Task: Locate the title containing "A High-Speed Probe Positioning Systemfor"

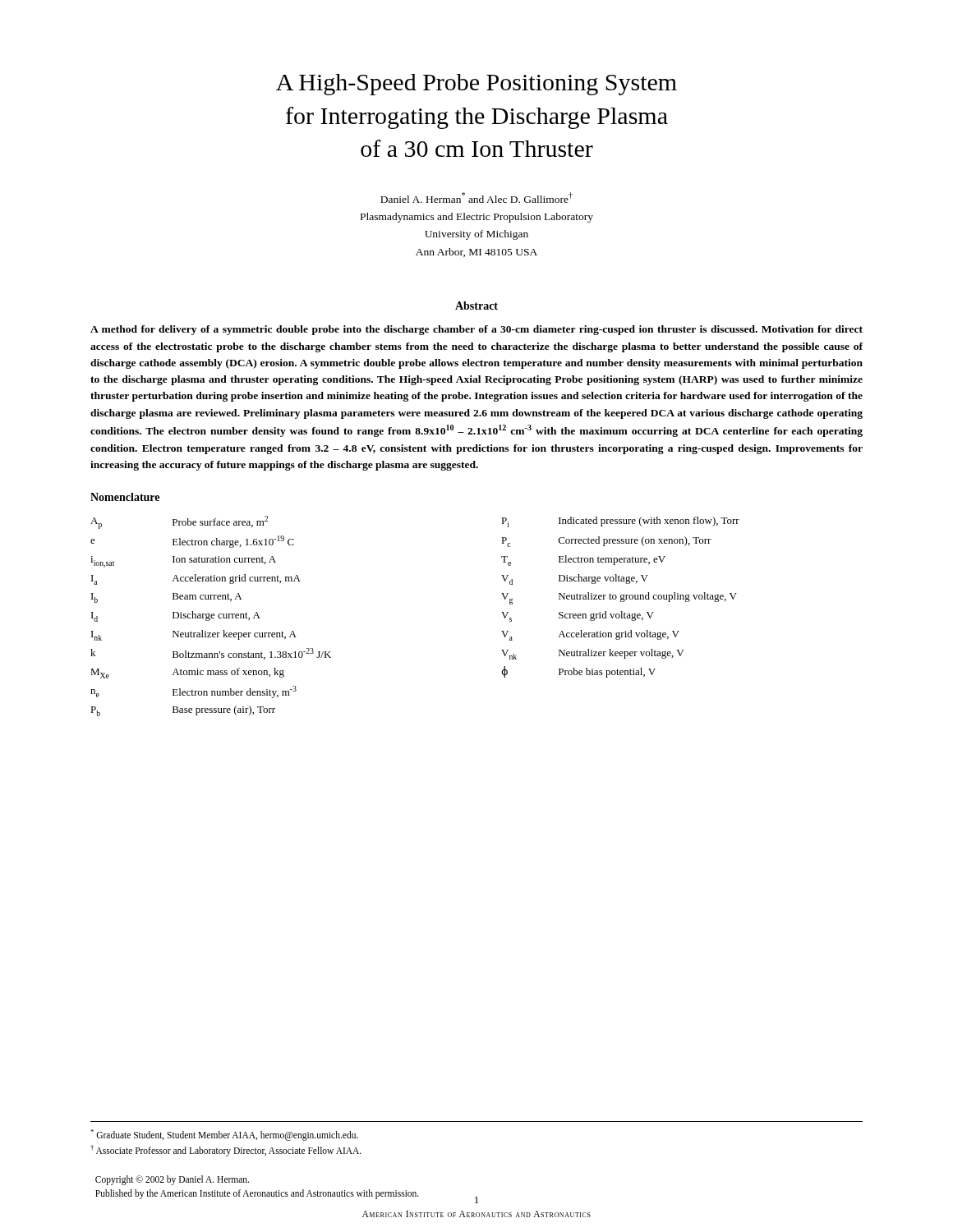Action: coord(476,116)
